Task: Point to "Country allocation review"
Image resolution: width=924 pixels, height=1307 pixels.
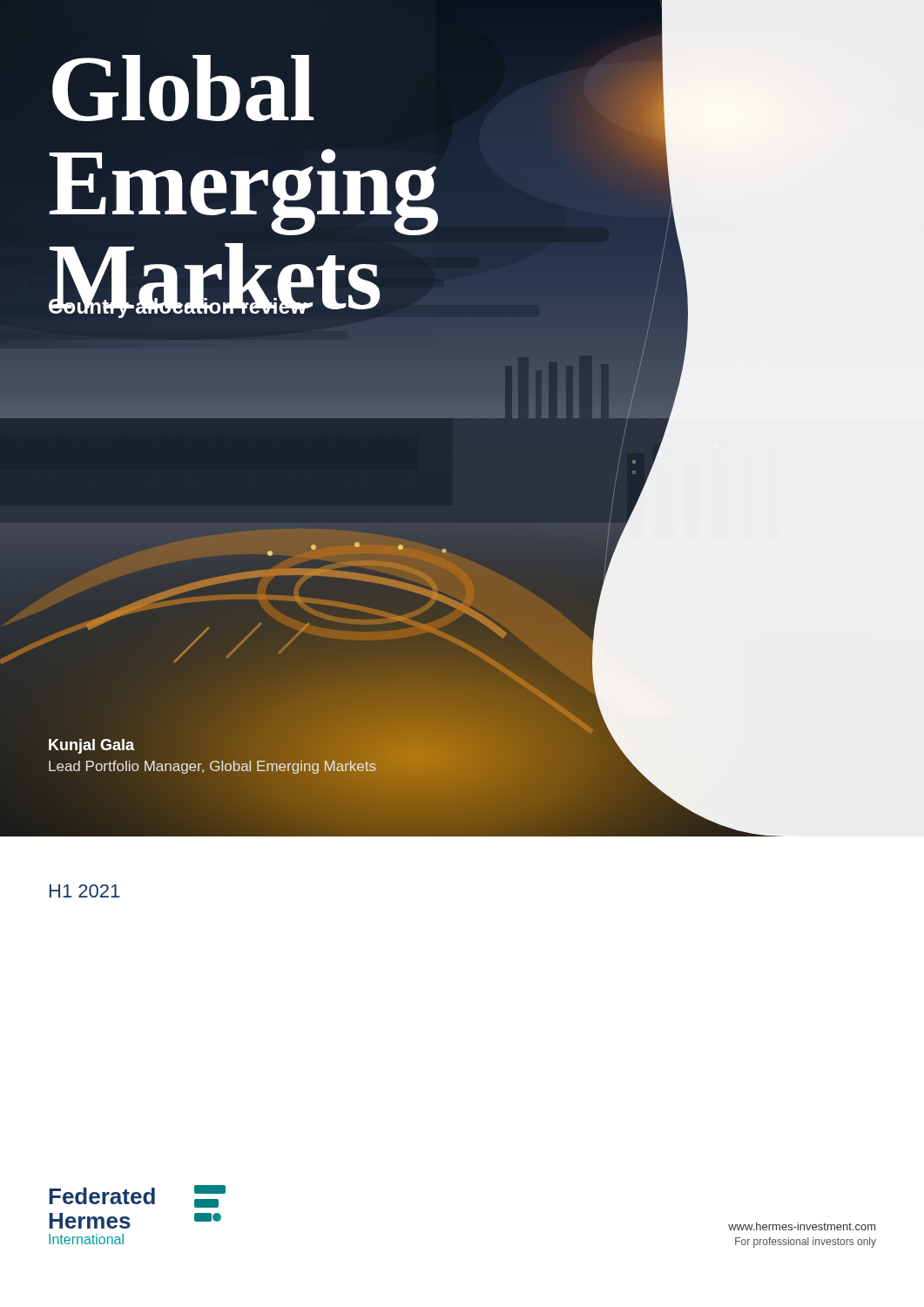Action: [177, 306]
